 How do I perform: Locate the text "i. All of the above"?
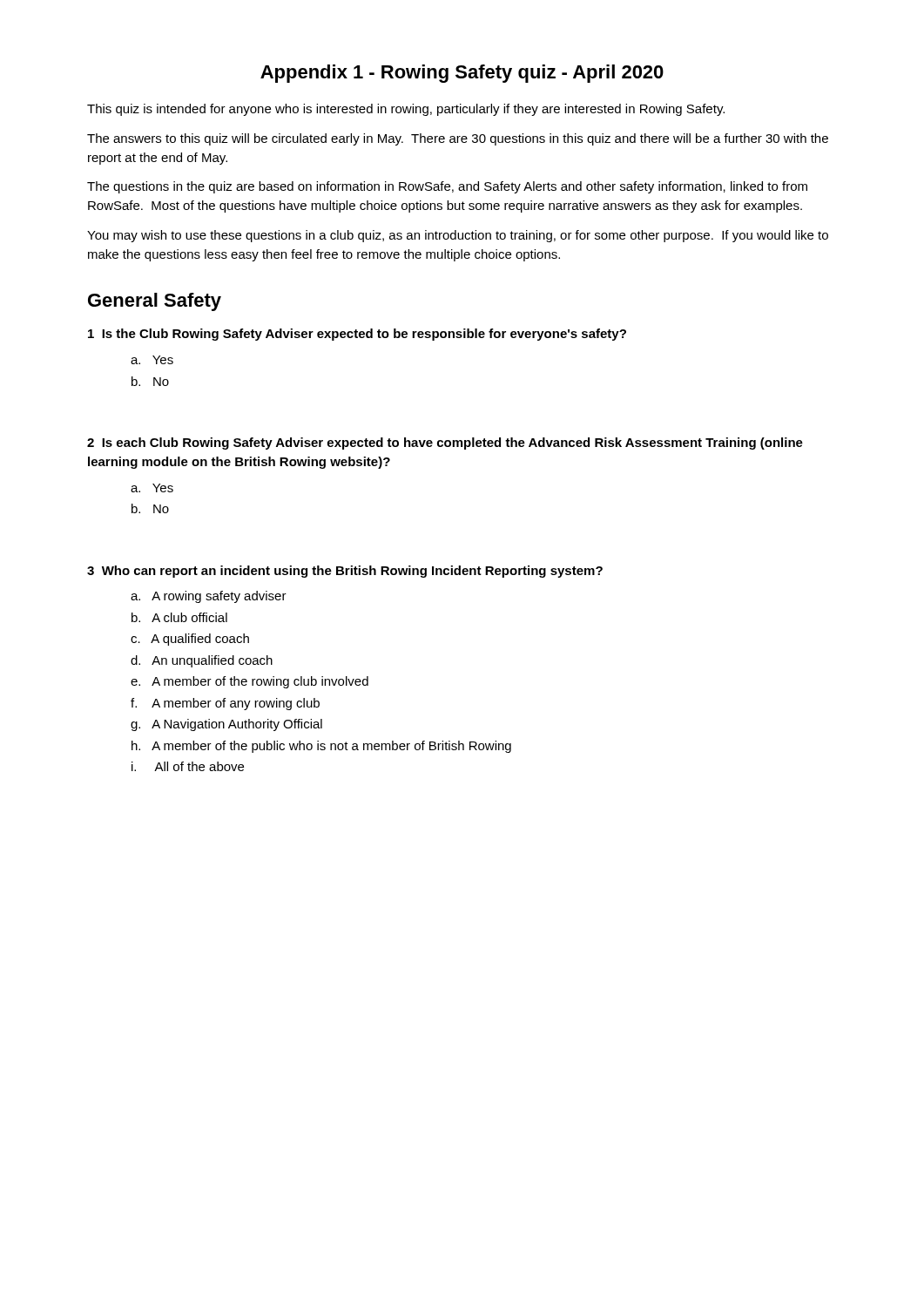pyautogui.click(x=188, y=767)
